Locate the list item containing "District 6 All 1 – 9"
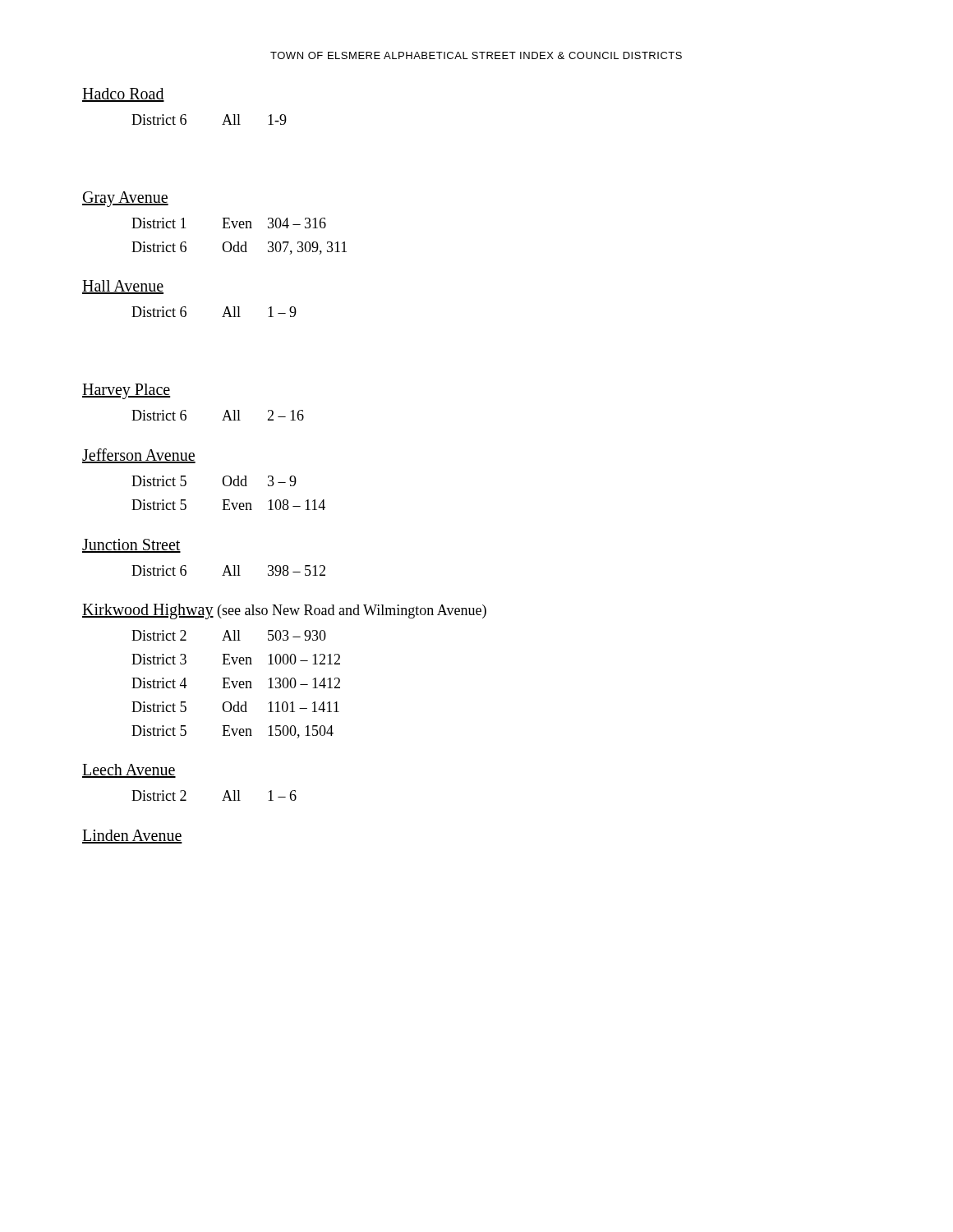The width and height of the screenshot is (953, 1232). pyautogui.click(x=214, y=313)
